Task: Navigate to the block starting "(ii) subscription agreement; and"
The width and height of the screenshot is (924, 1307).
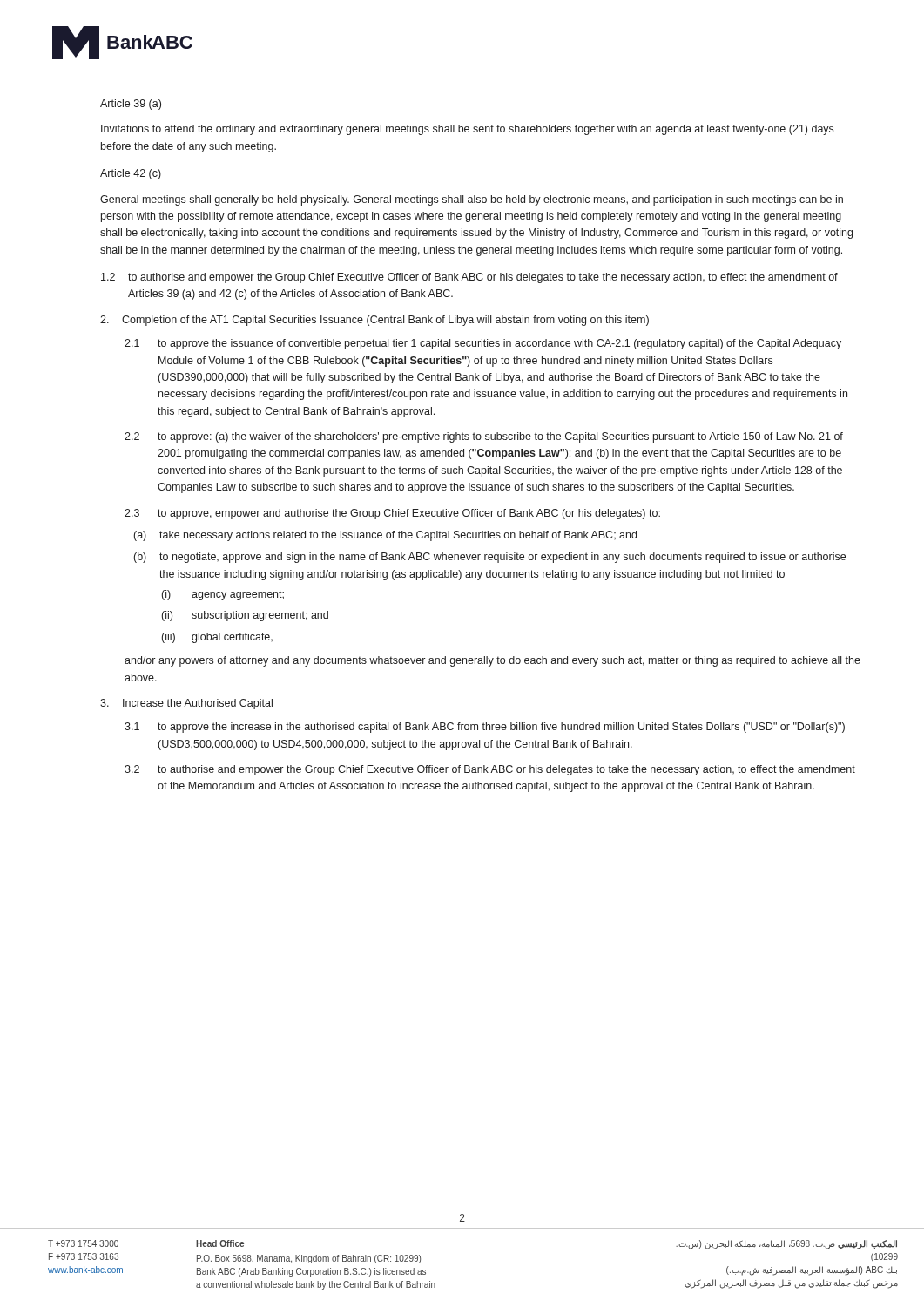Action: pos(245,616)
